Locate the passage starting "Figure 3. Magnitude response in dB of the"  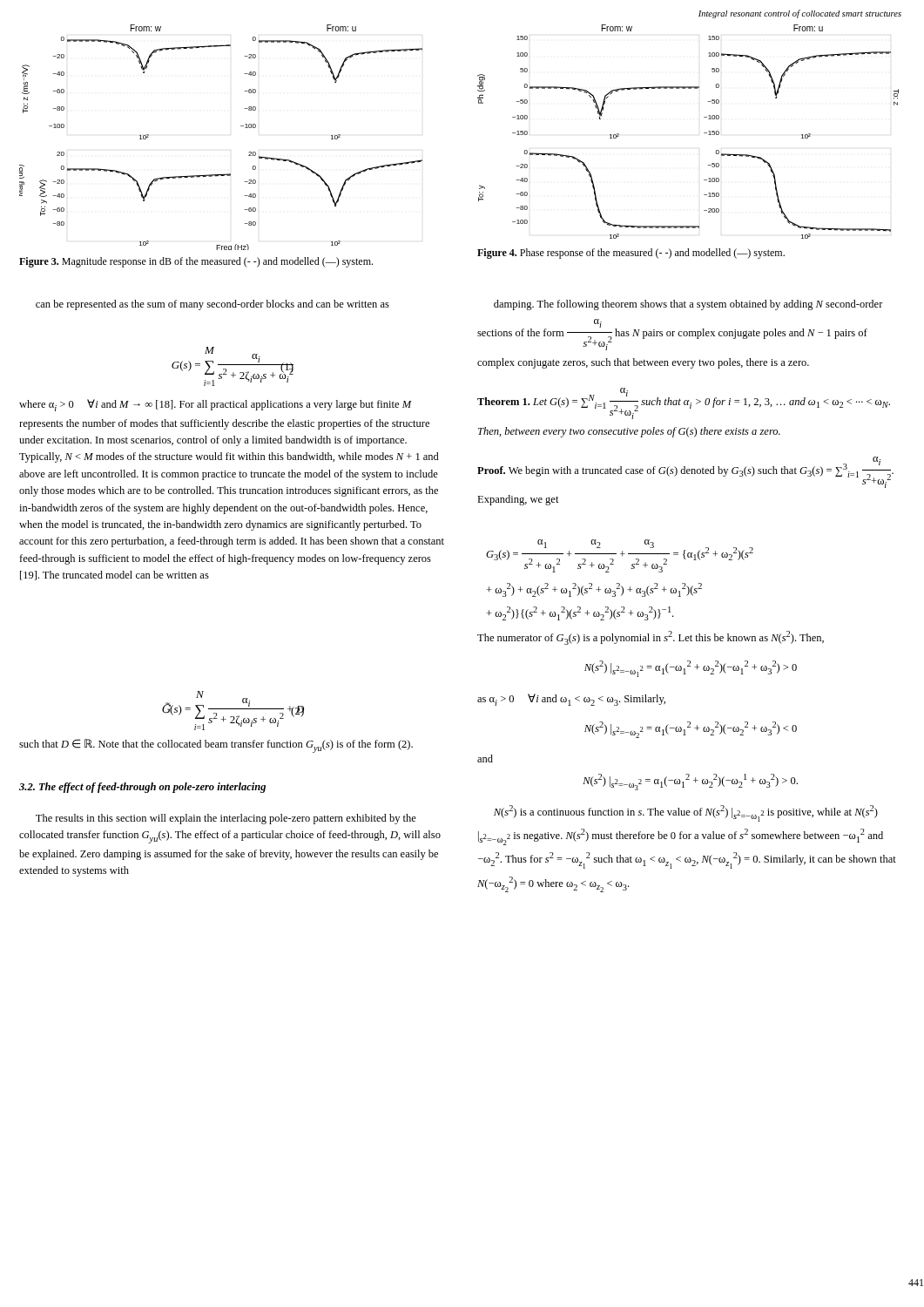(x=196, y=261)
